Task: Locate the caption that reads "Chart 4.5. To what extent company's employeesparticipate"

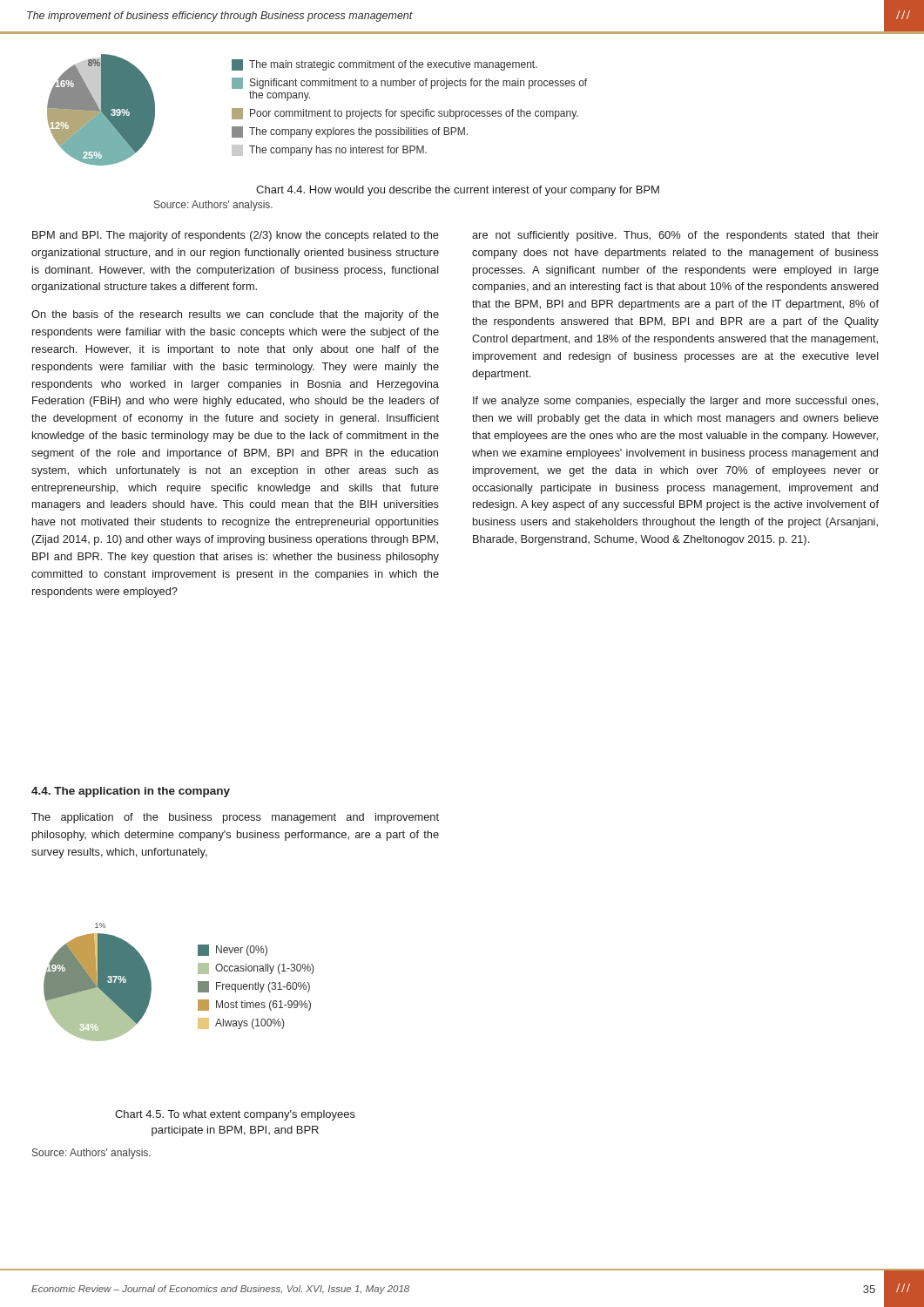Action: tap(235, 1122)
